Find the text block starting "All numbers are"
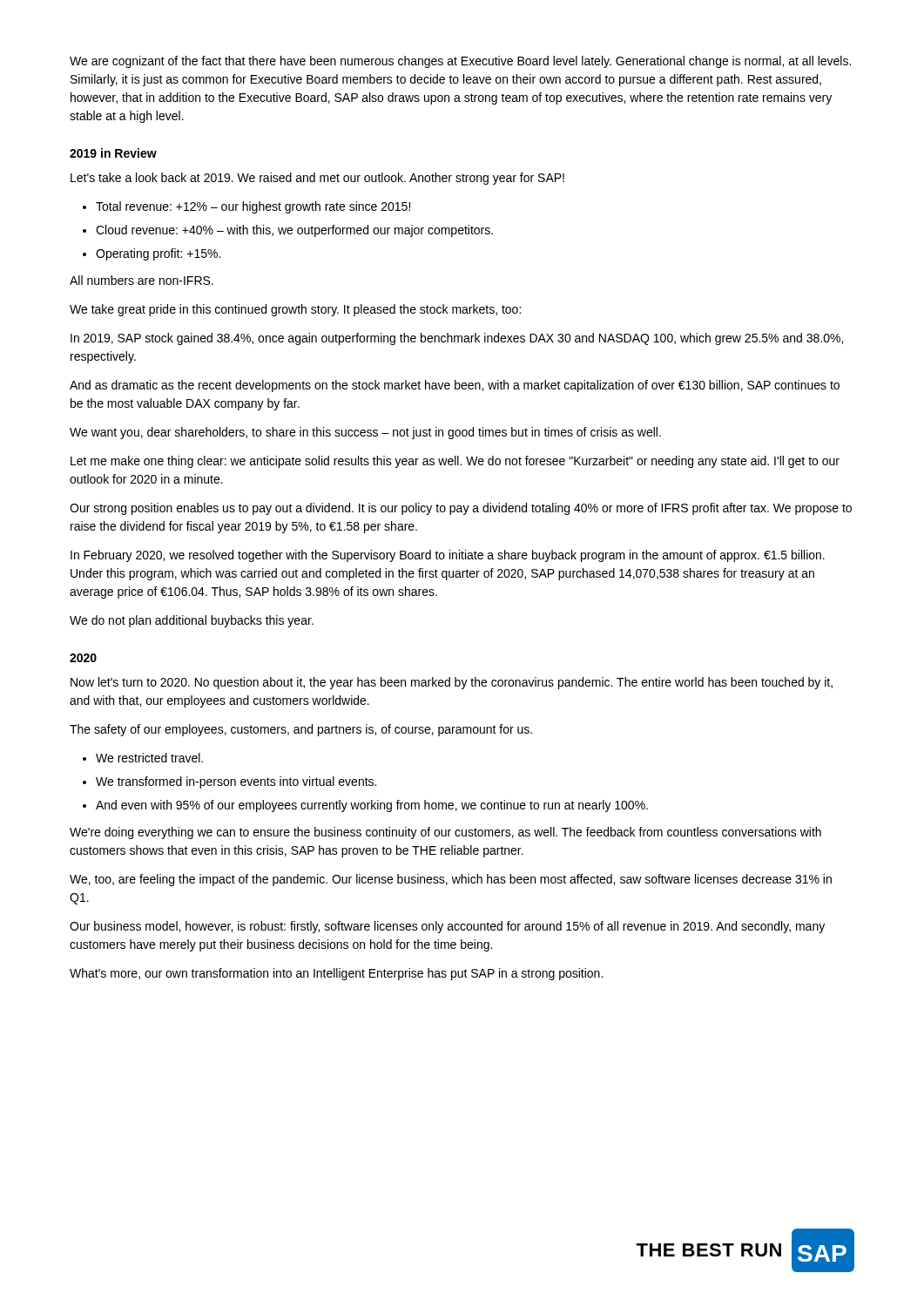924x1307 pixels. click(x=142, y=281)
